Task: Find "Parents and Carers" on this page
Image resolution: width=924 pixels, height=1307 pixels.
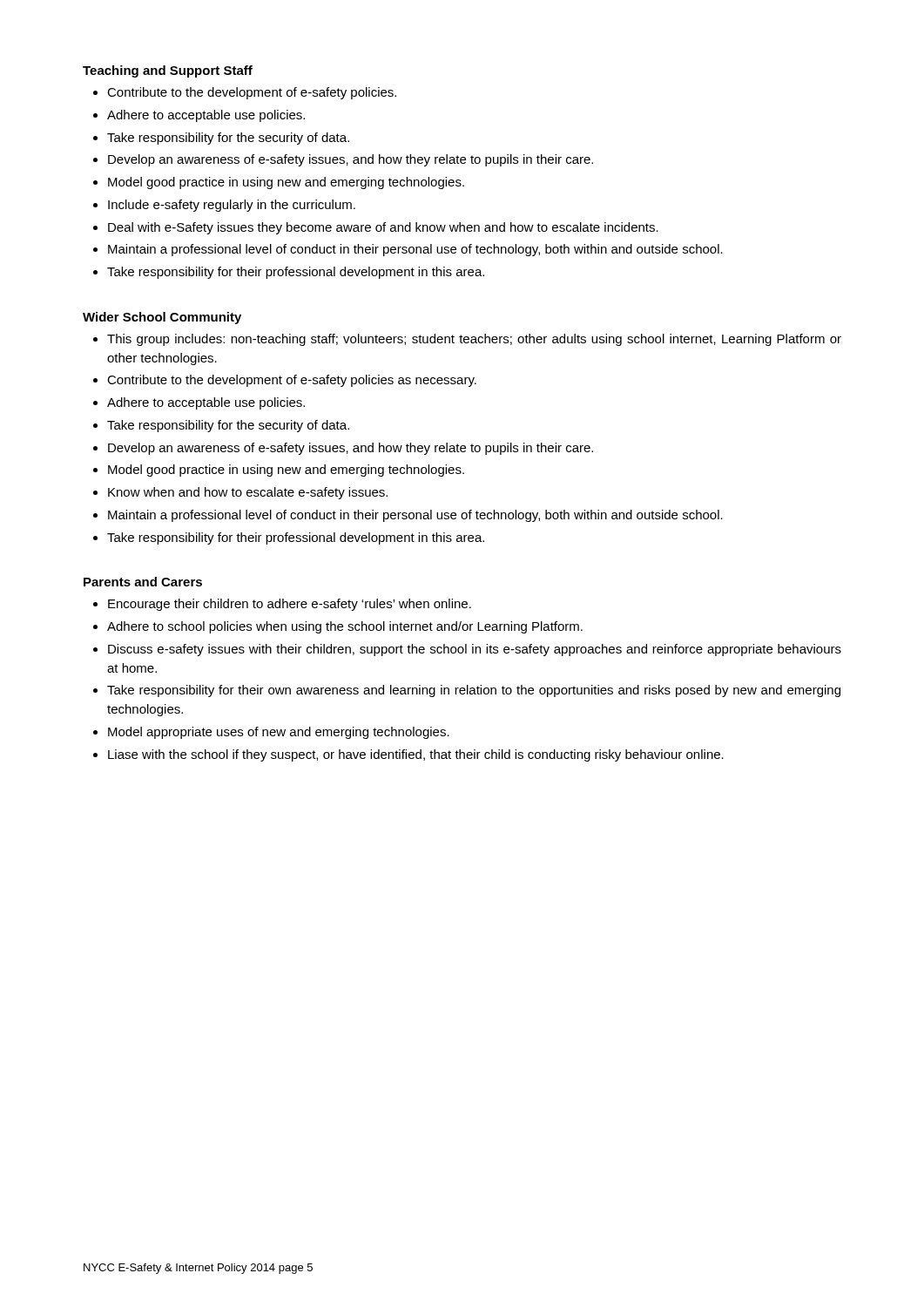Action: pos(143,582)
